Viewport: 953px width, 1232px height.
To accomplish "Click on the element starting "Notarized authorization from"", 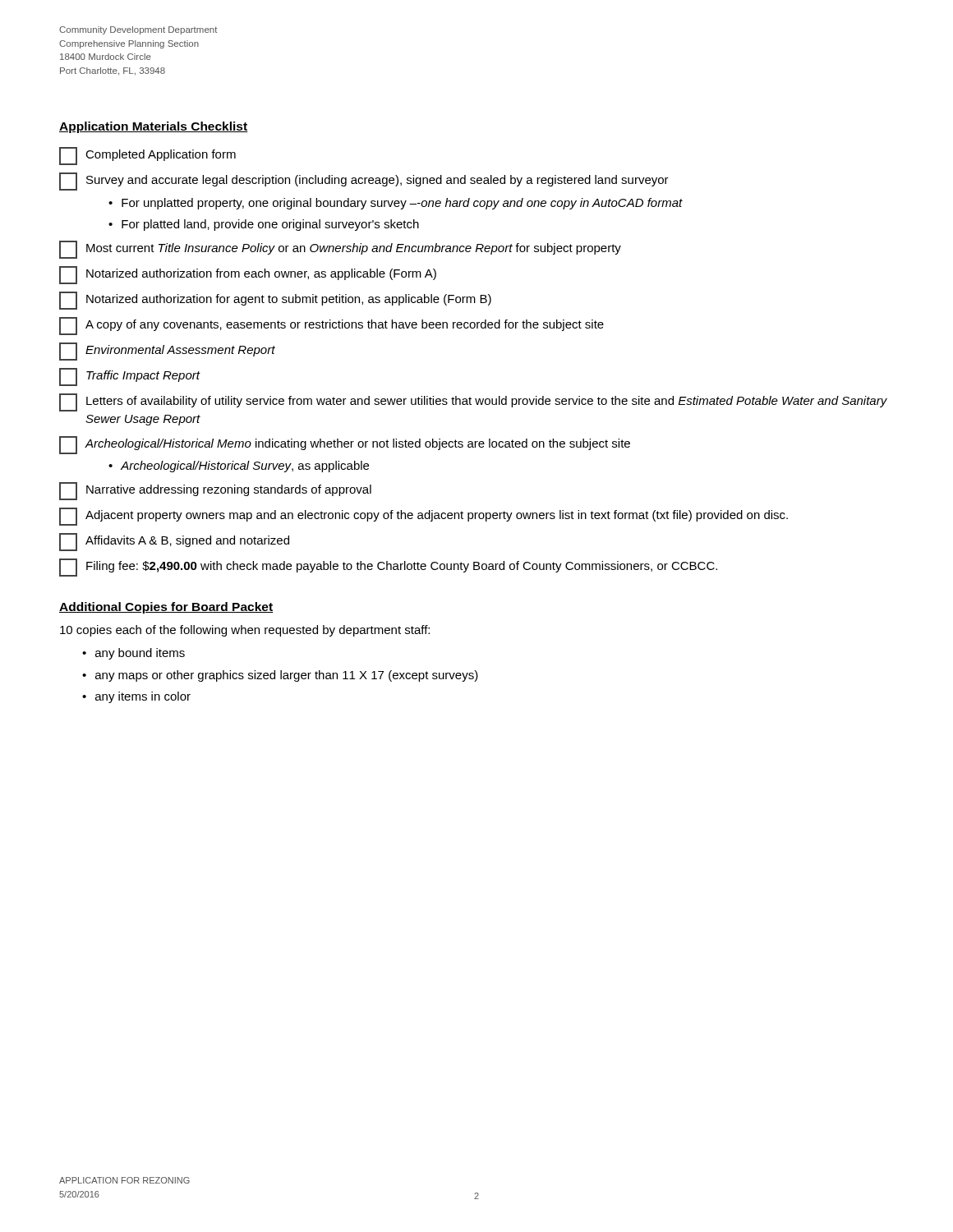I will (248, 275).
